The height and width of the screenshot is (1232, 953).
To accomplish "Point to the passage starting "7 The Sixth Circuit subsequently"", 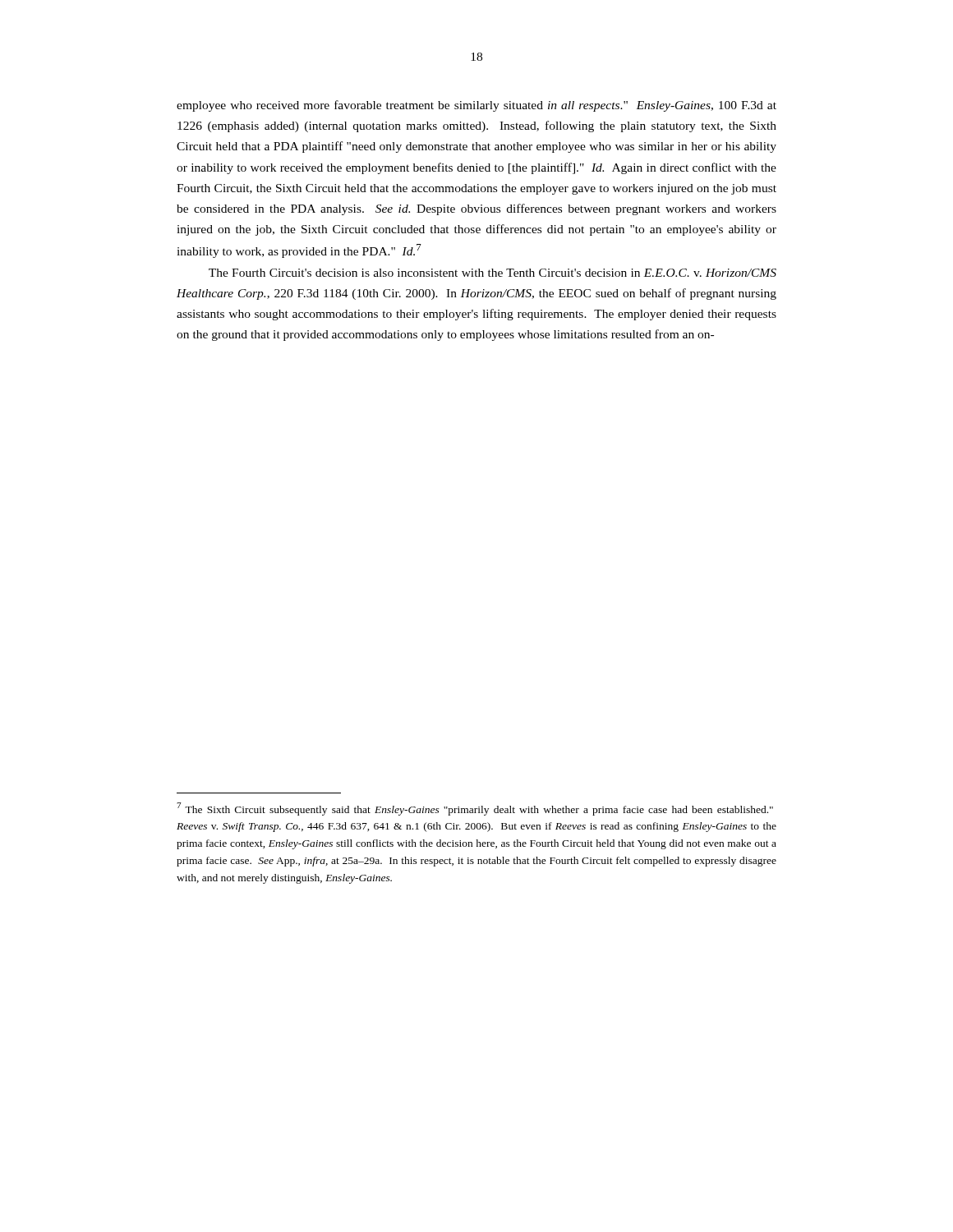I will pyautogui.click(x=476, y=840).
